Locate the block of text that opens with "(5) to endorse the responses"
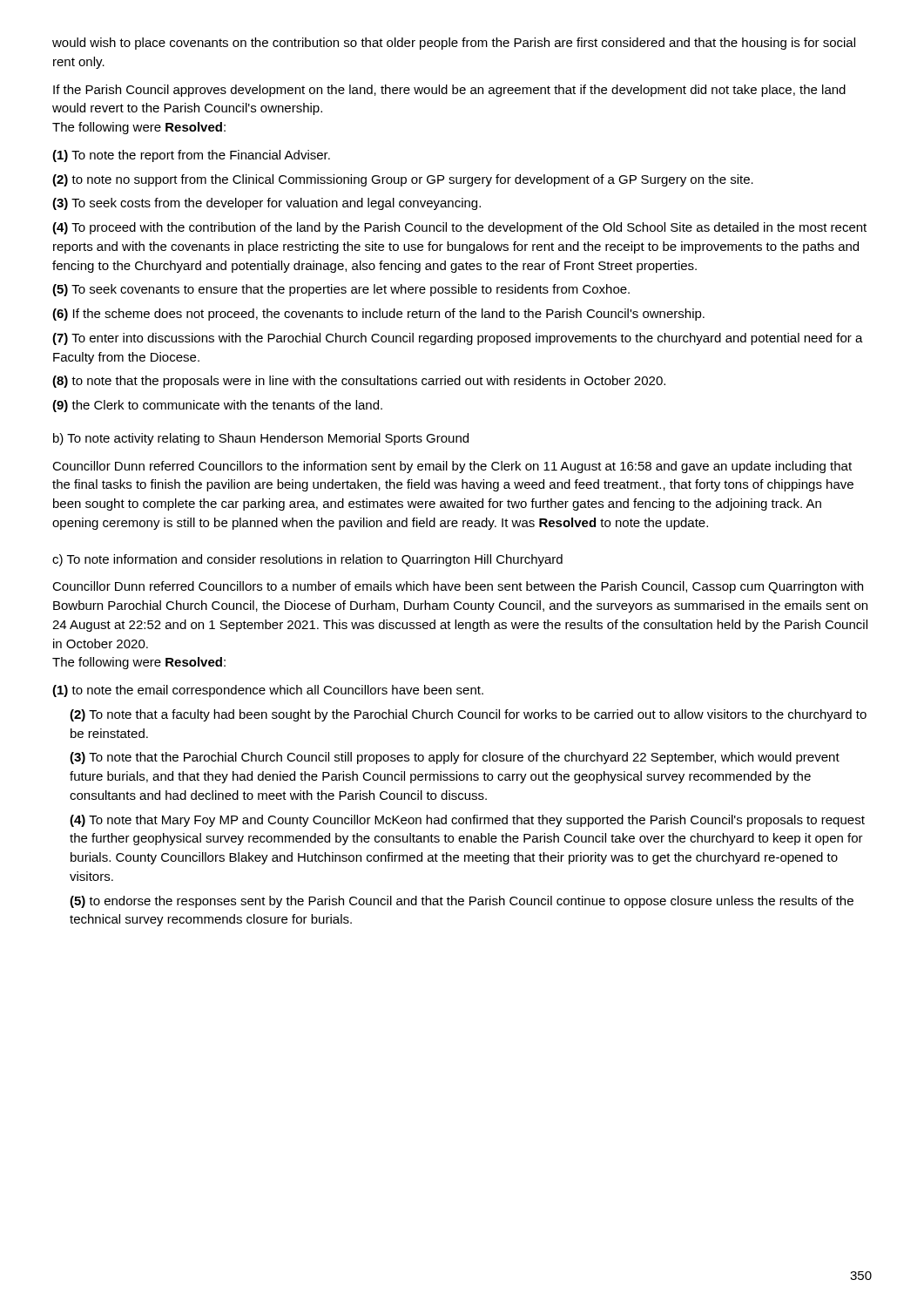This screenshot has width=924, height=1307. [x=462, y=910]
